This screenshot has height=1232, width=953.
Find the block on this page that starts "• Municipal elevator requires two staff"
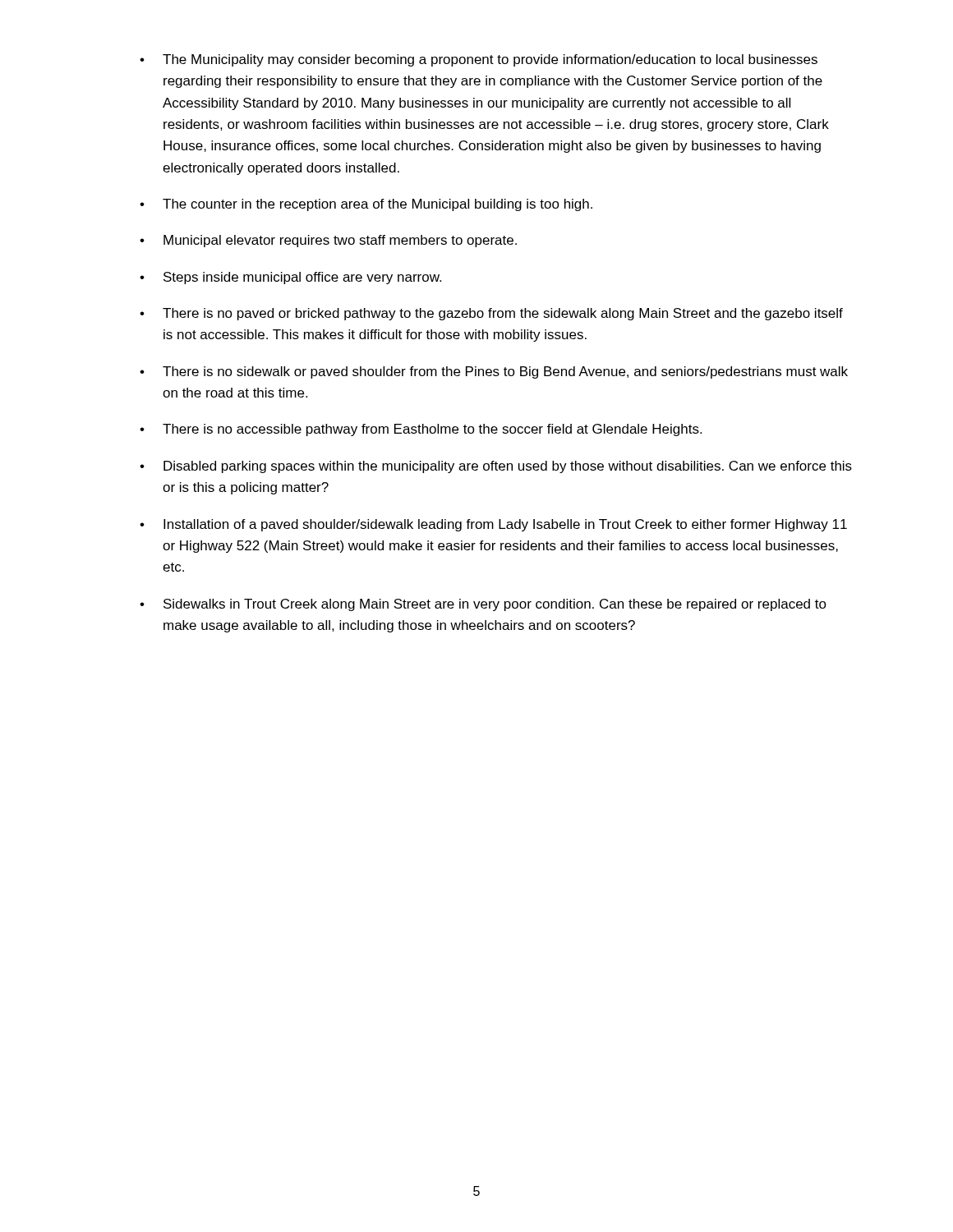(x=497, y=241)
